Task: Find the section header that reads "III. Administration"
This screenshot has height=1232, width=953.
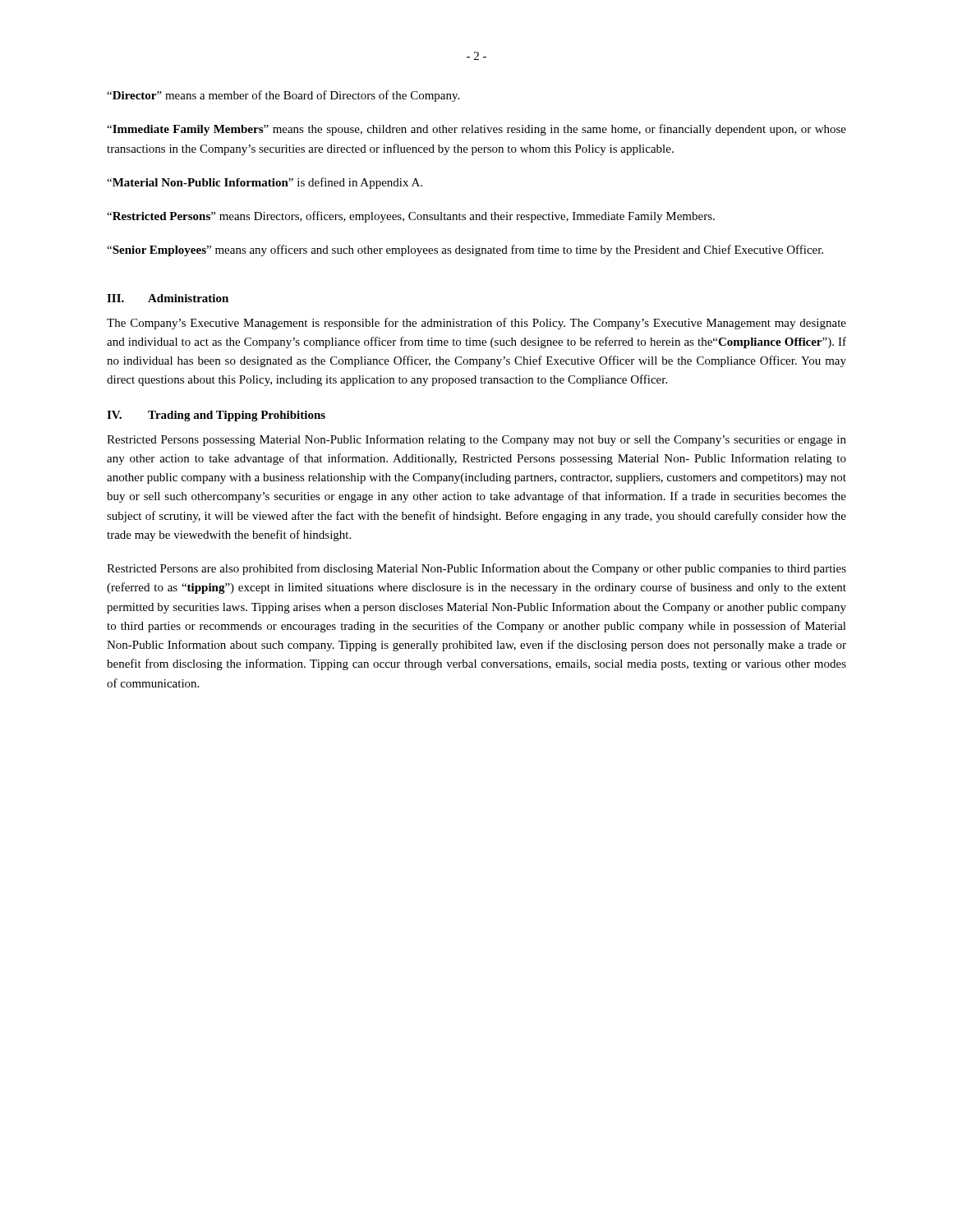Action: (x=168, y=298)
